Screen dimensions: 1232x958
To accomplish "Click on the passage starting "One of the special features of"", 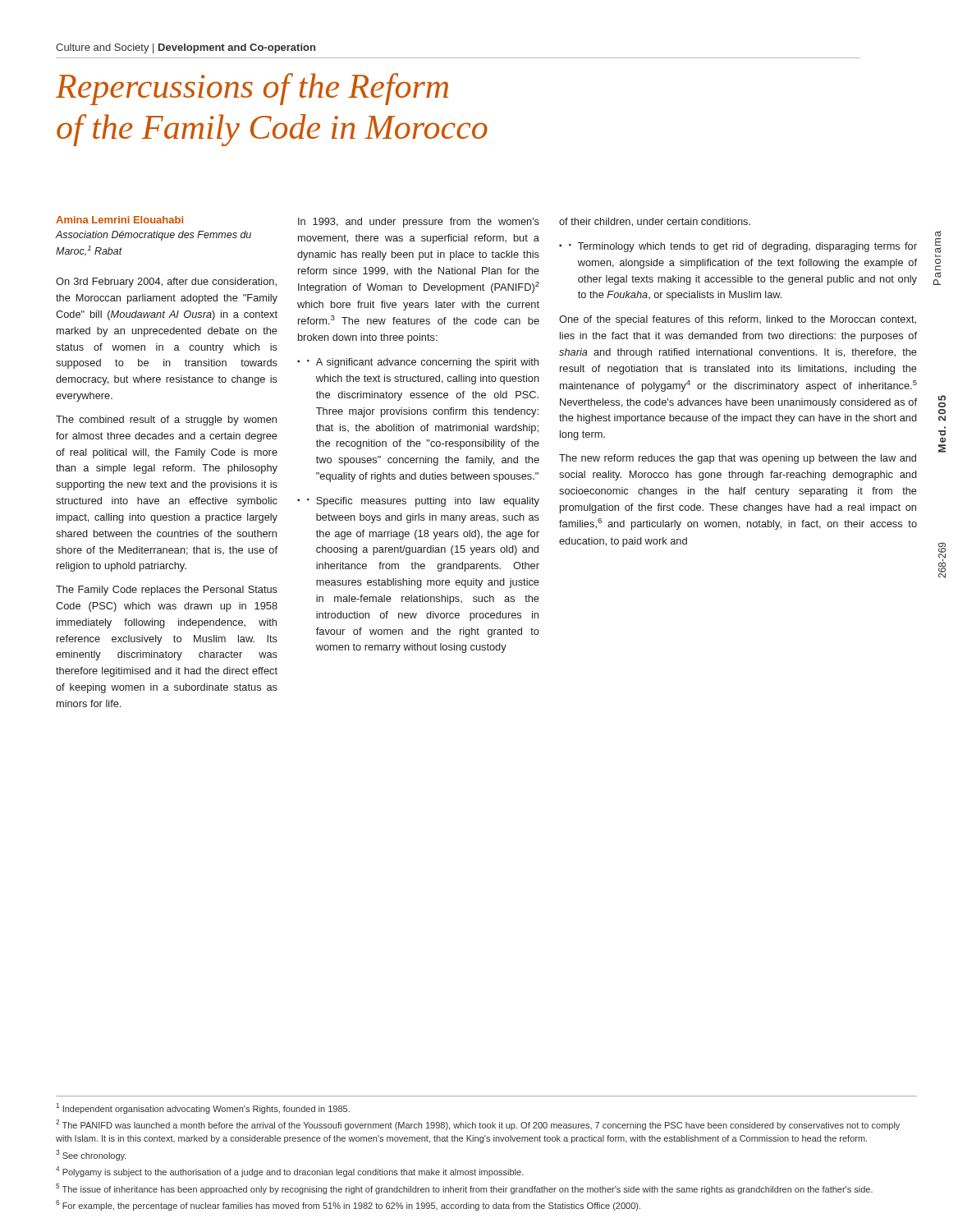I will click(738, 377).
